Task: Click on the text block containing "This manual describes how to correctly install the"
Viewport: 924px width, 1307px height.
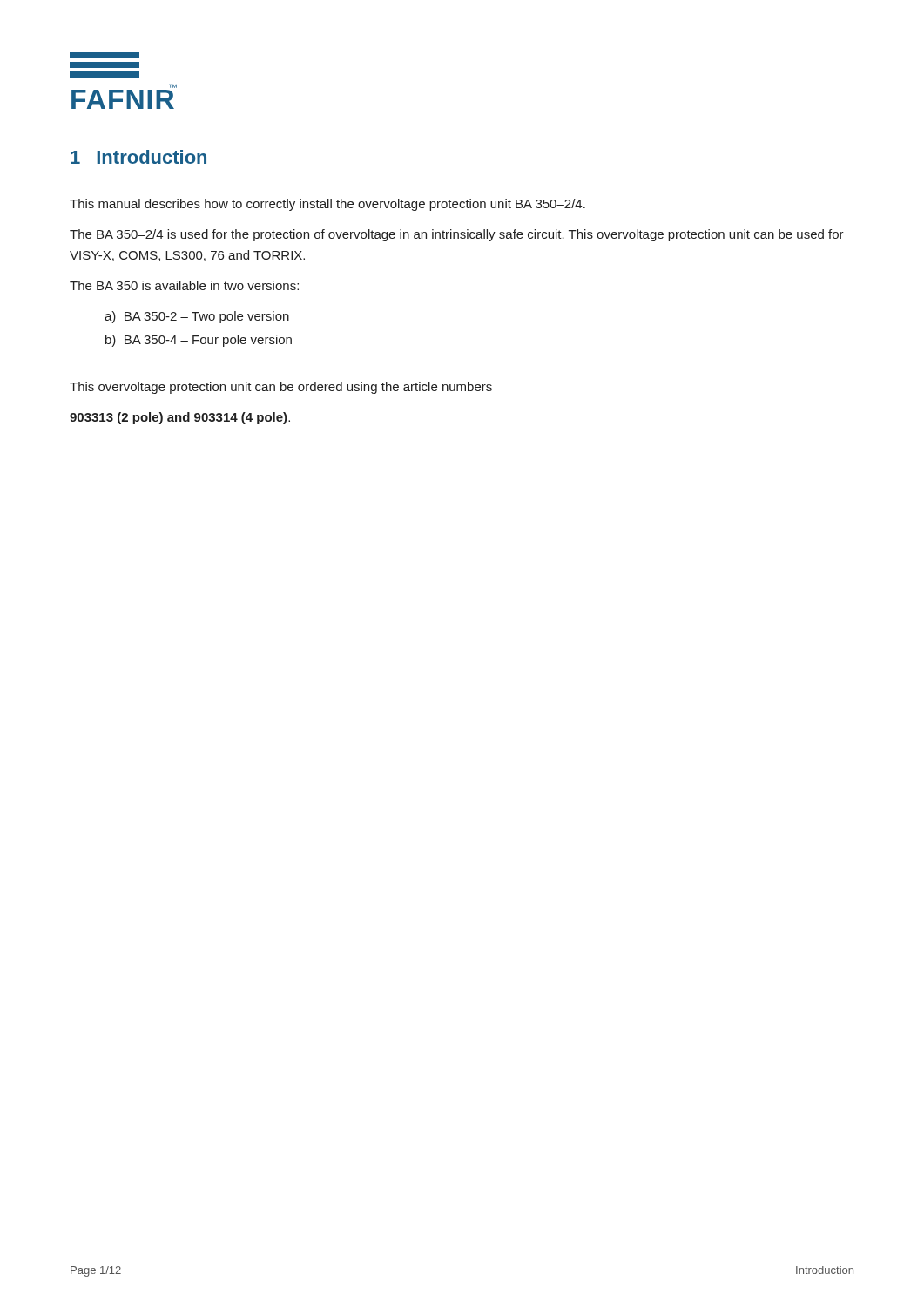Action: (328, 203)
